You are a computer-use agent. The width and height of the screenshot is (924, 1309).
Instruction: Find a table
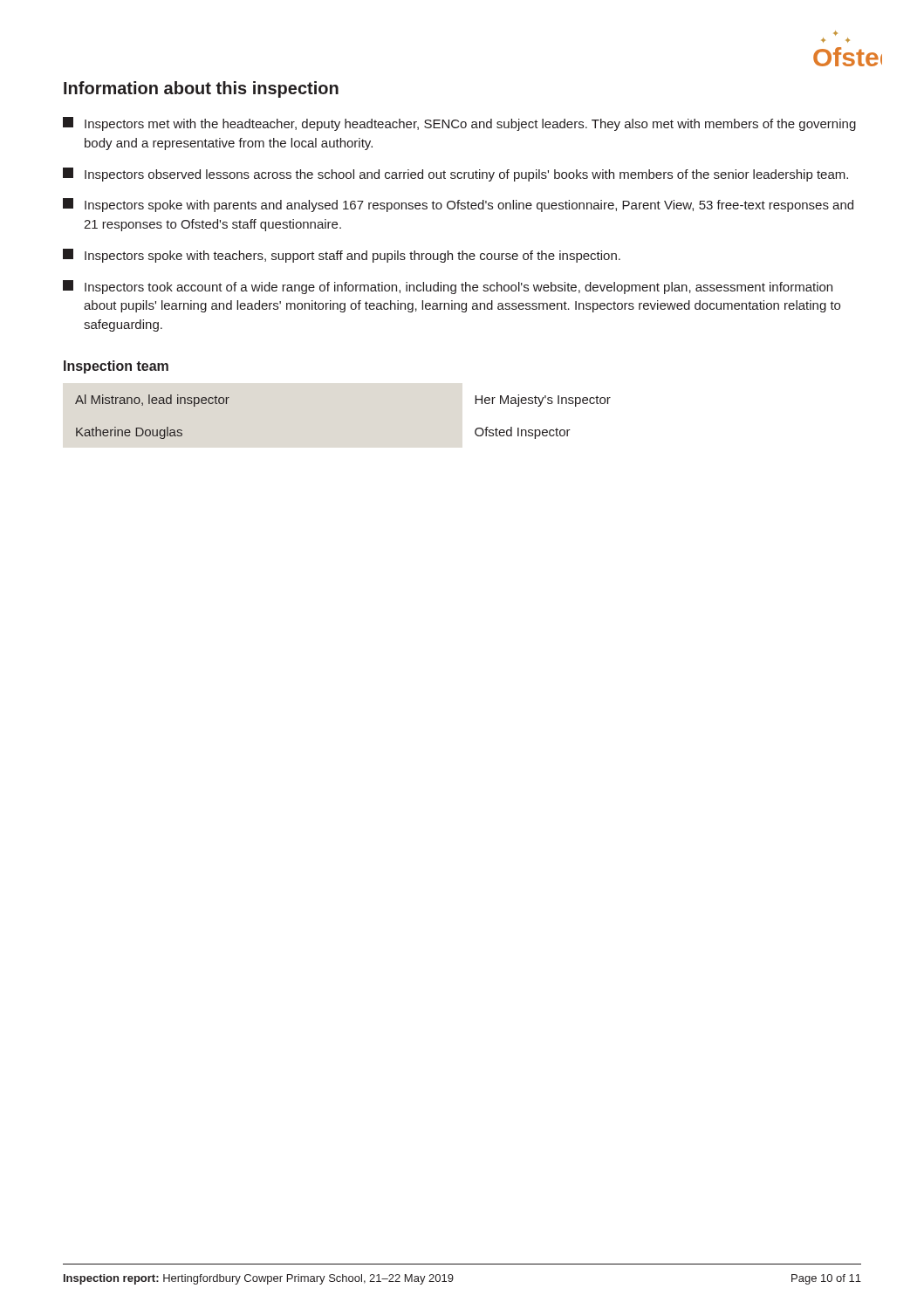click(x=462, y=415)
